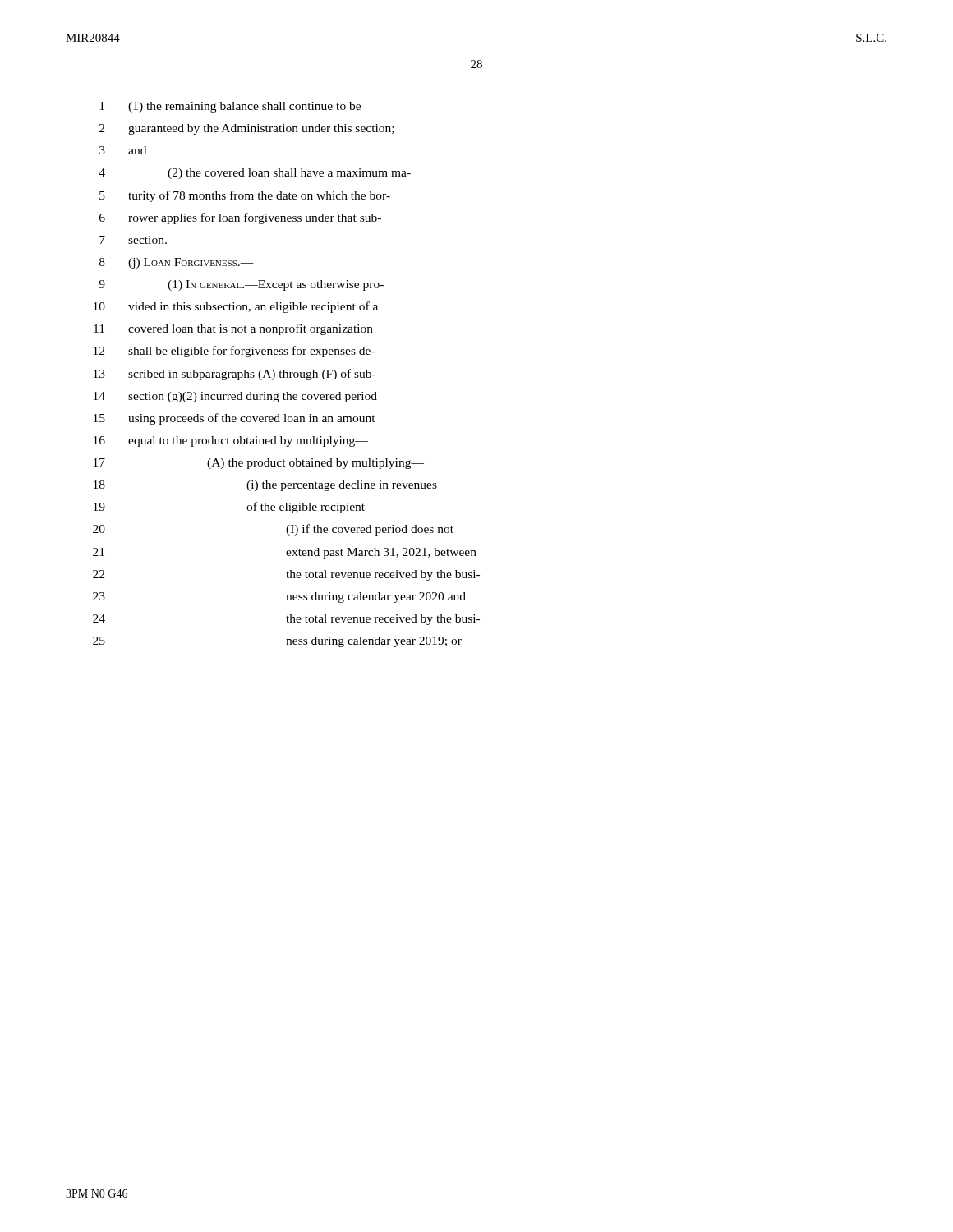Locate the text "7 section."
Screen dimensions: 1232x953
133,240
